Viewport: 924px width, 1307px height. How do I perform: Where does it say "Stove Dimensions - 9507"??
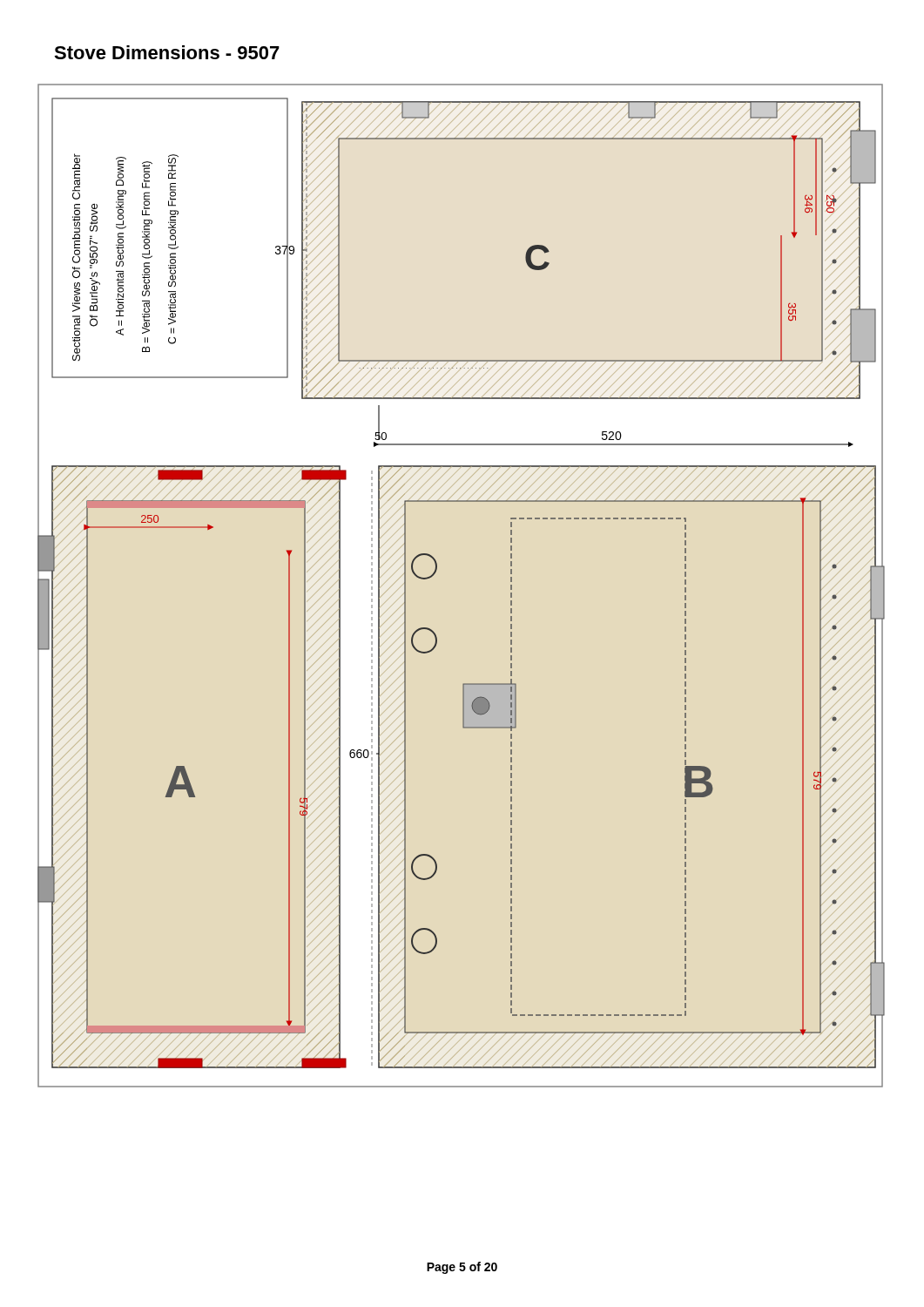167,53
